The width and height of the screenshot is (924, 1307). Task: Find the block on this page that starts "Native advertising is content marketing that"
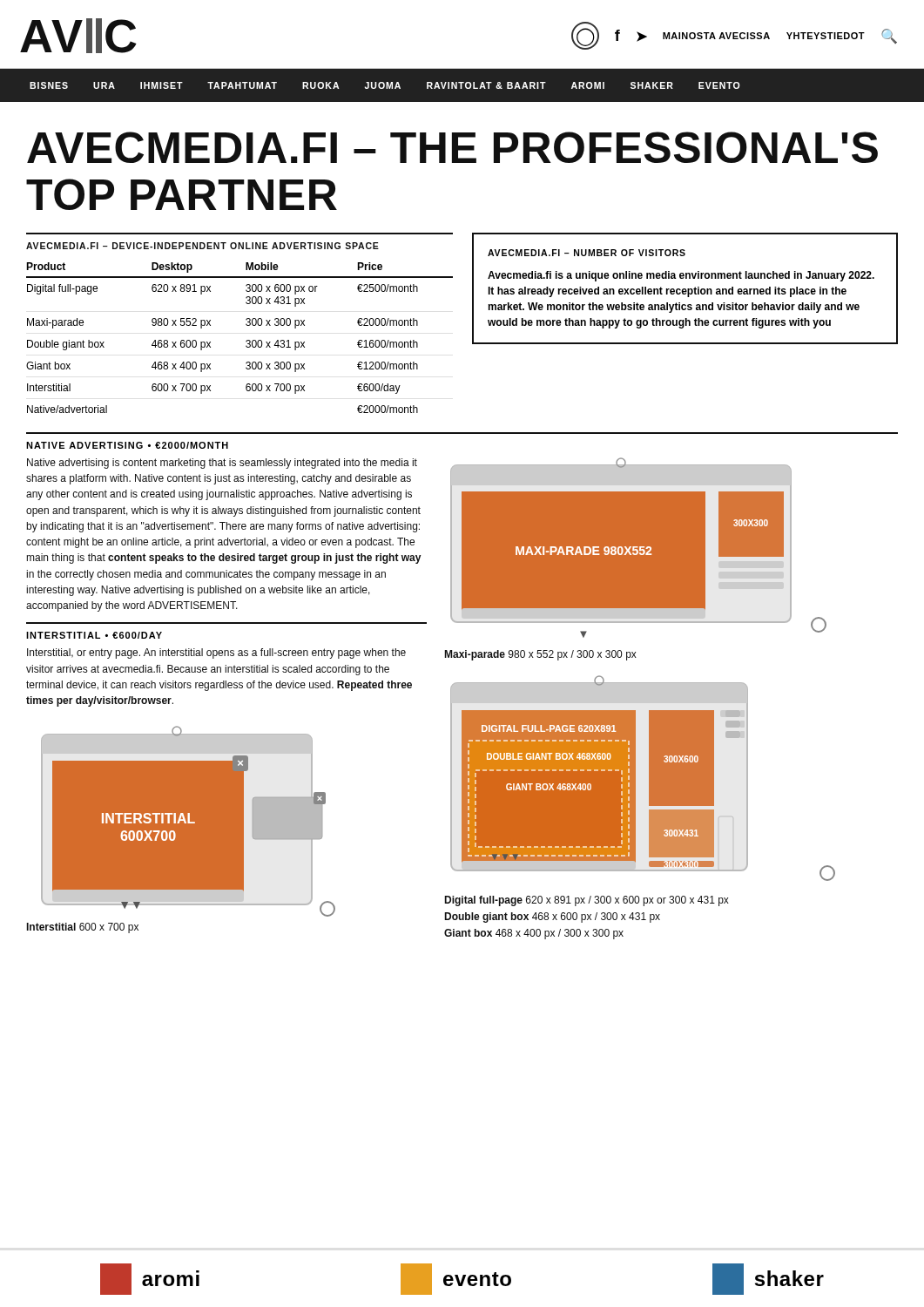224,534
